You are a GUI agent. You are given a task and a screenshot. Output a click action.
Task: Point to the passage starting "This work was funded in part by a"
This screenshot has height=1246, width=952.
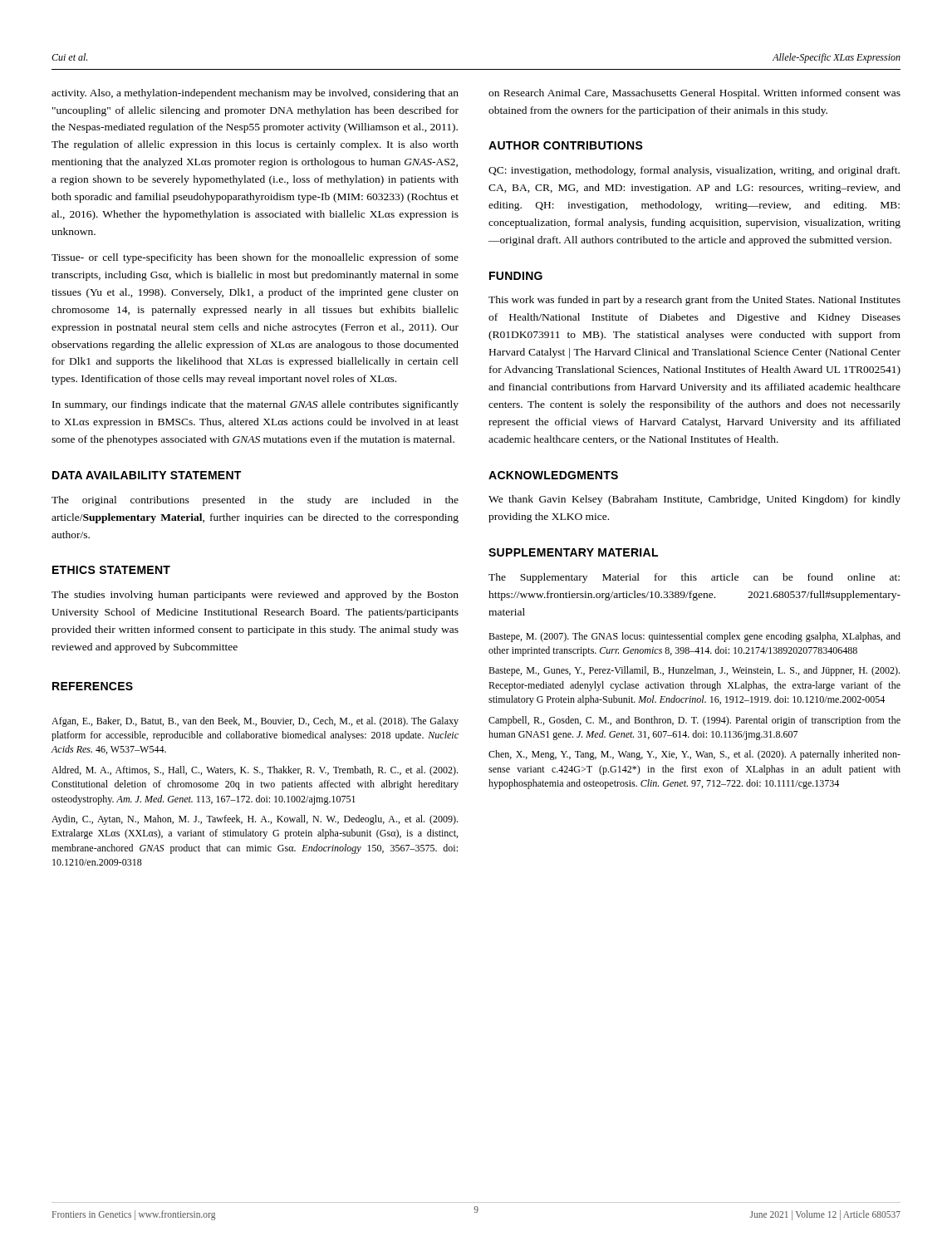coord(694,370)
